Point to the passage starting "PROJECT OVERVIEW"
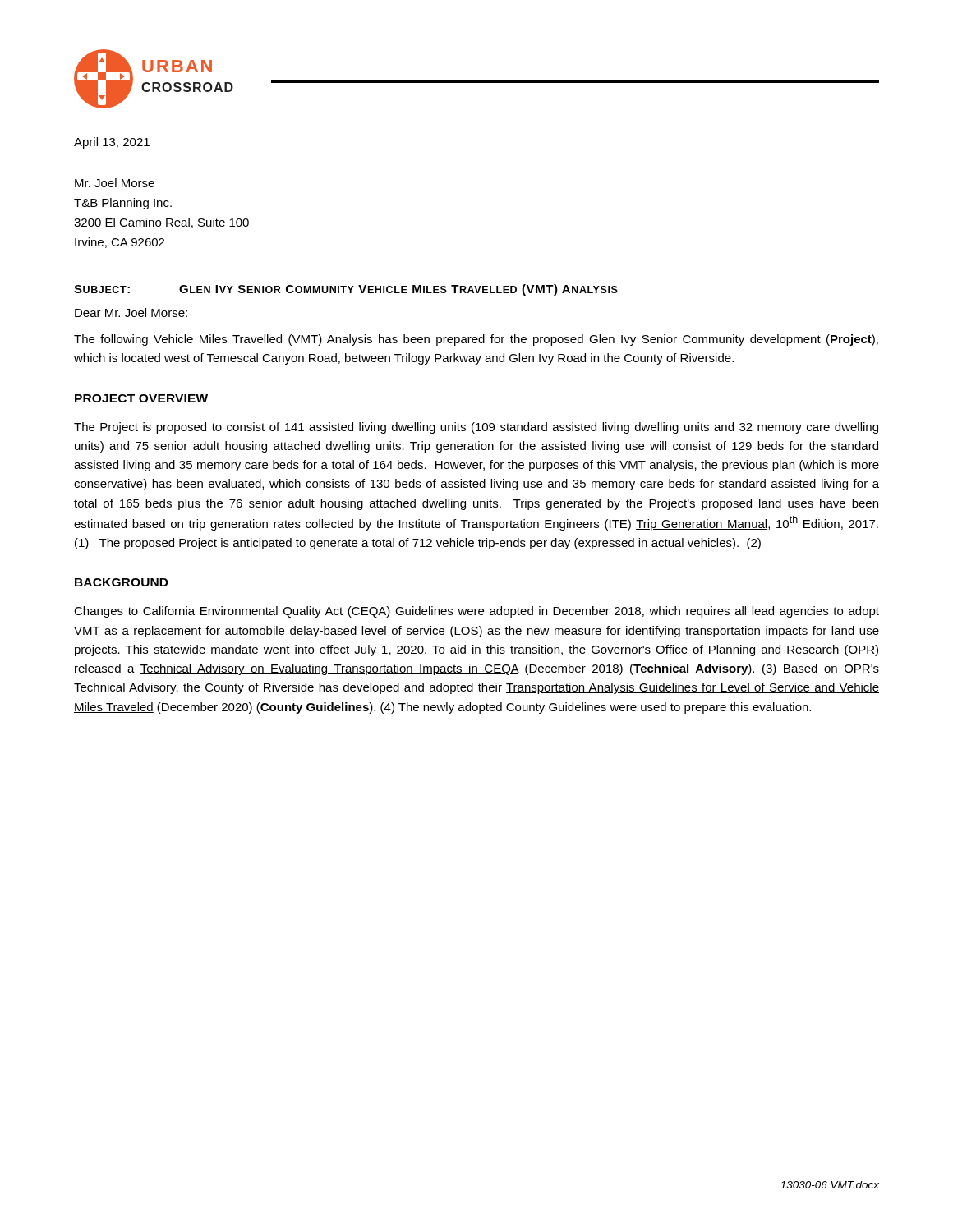Viewport: 953px width, 1232px height. 141,398
